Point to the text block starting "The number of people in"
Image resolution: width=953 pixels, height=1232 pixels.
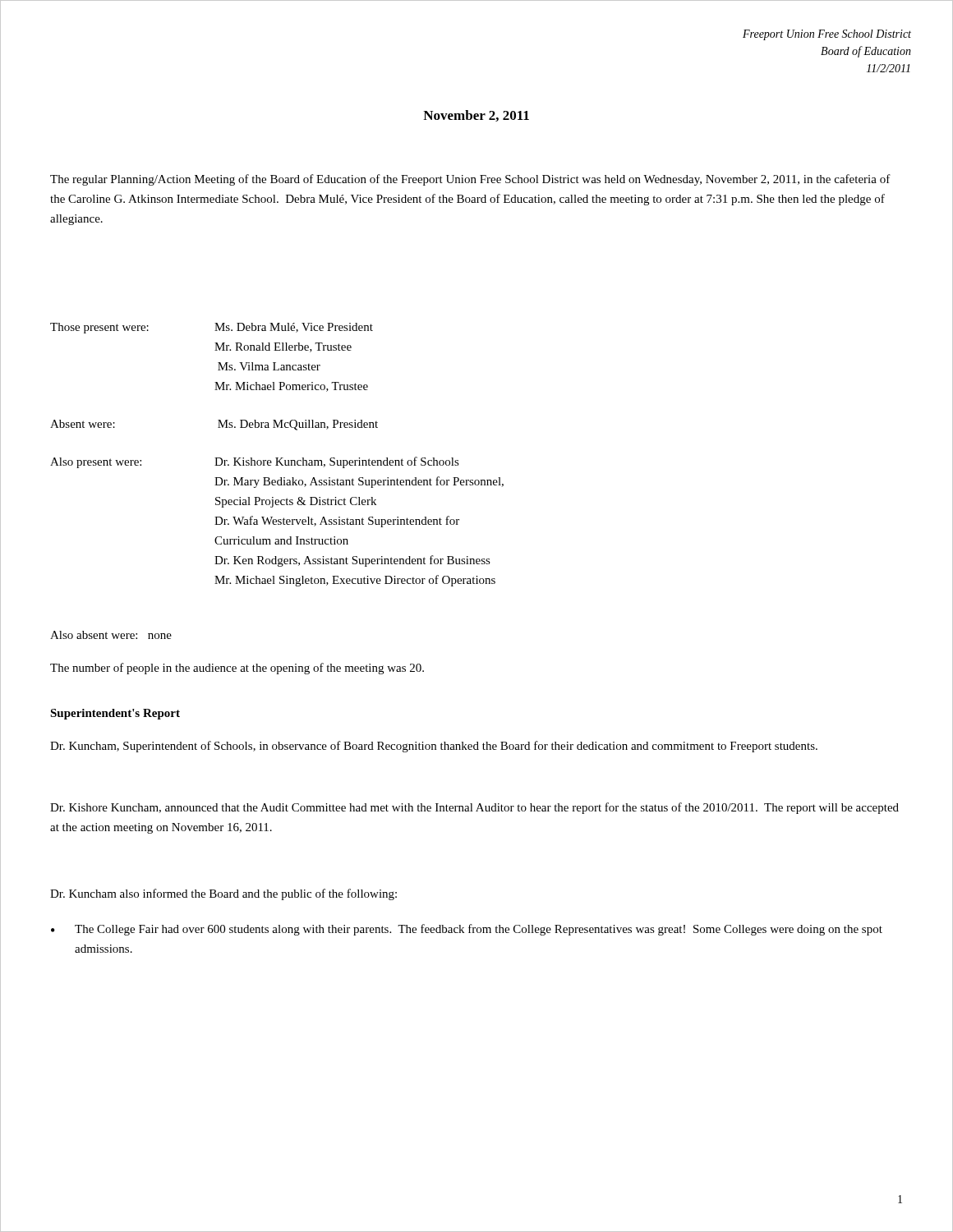(x=237, y=668)
